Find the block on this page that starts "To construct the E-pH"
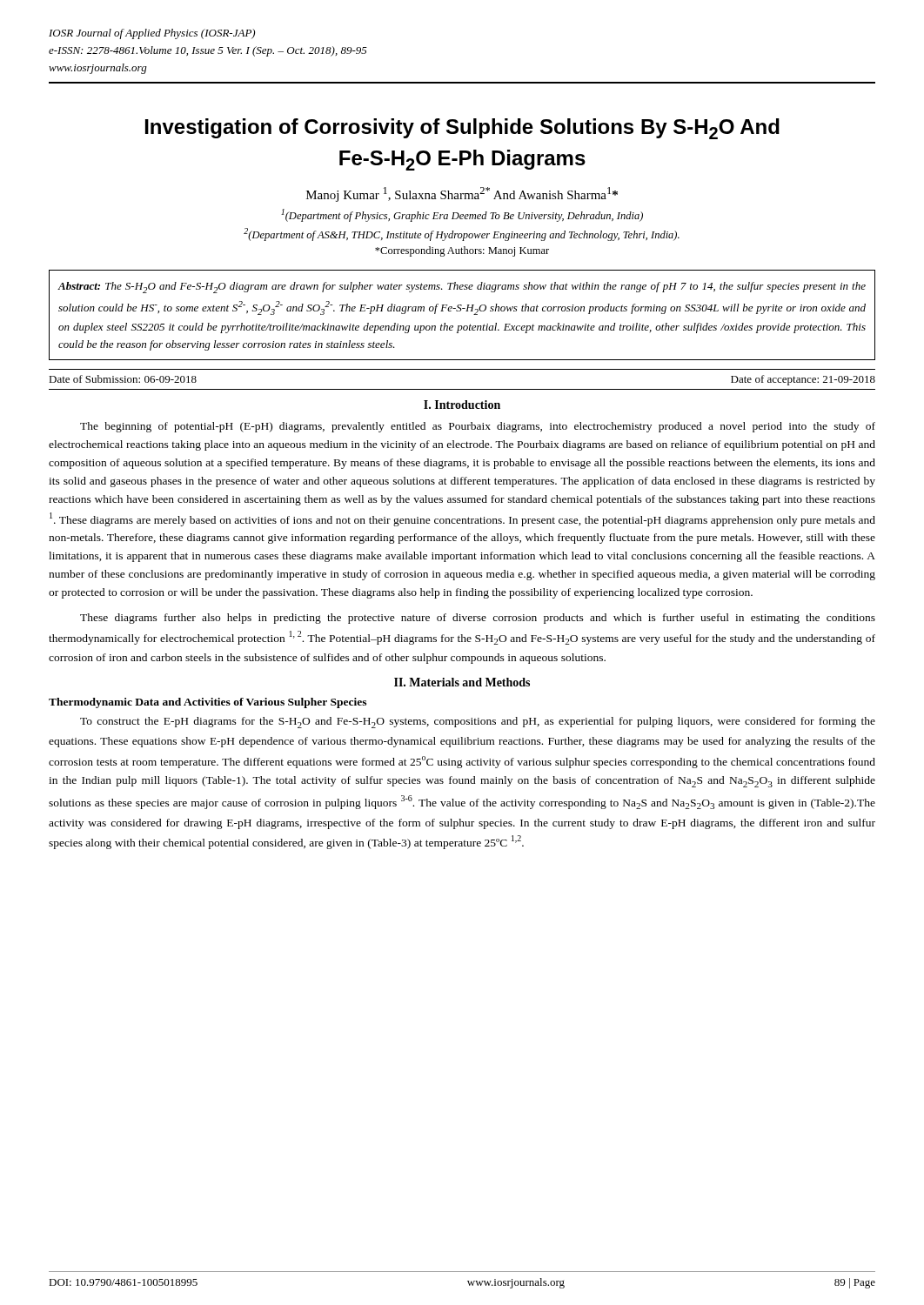924x1305 pixels. click(x=462, y=782)
